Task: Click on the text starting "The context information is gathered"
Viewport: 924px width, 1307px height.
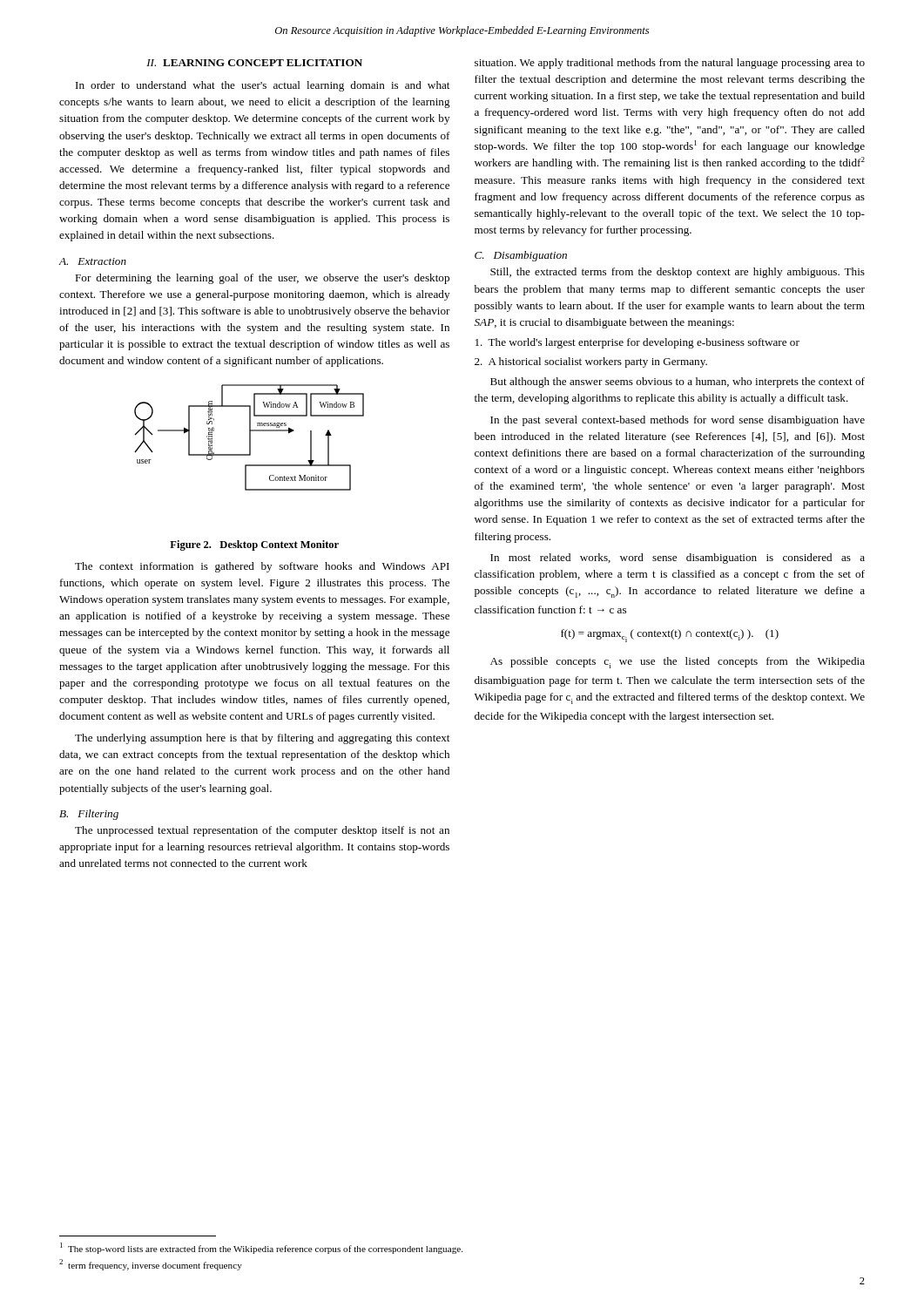Action: (255, 641)
